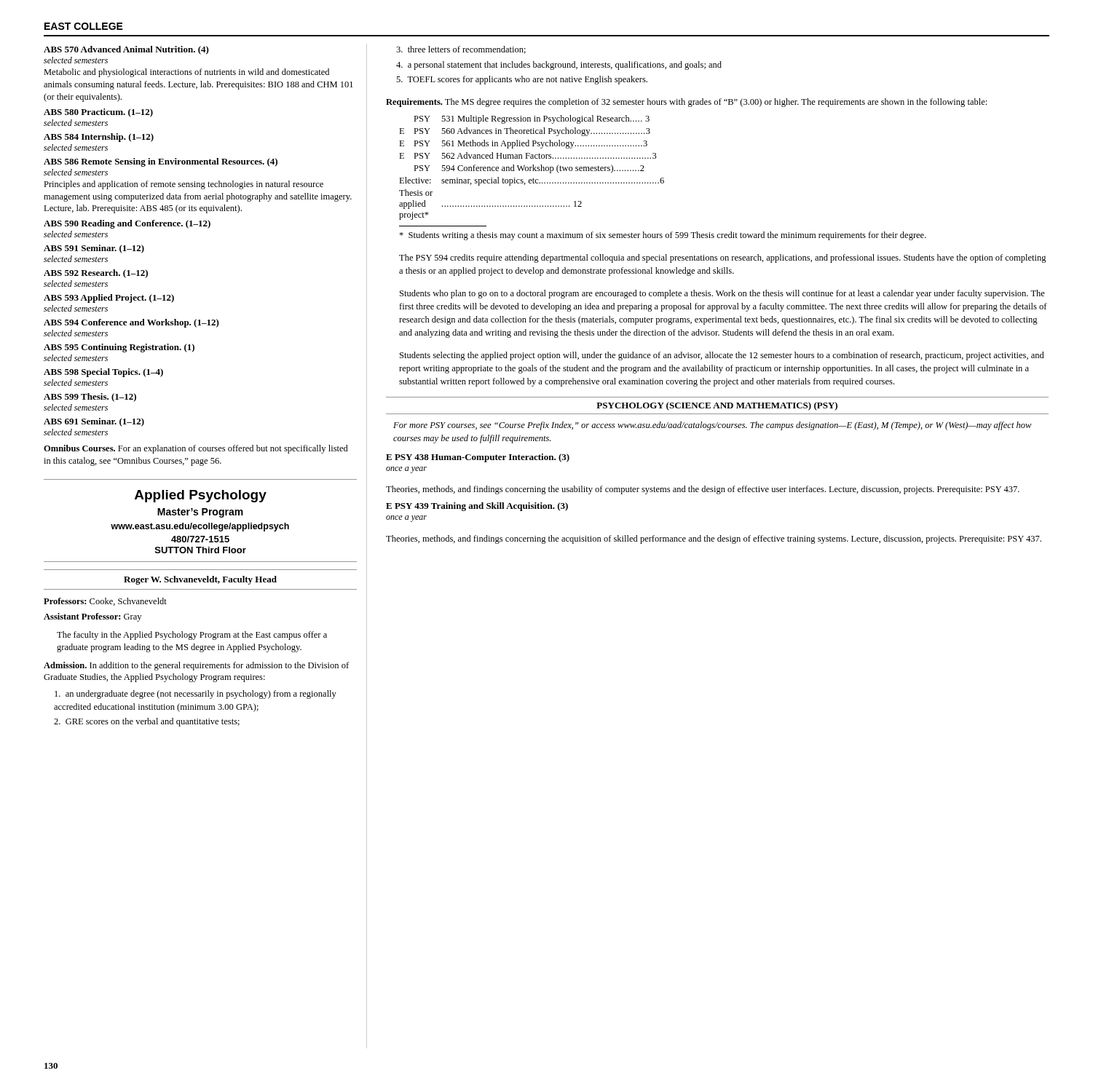Point to the section header beginning "ABS 591 Seminar. (1–12) selected"
This screenshot has height=1092, width=1093.
coord(94,249)
